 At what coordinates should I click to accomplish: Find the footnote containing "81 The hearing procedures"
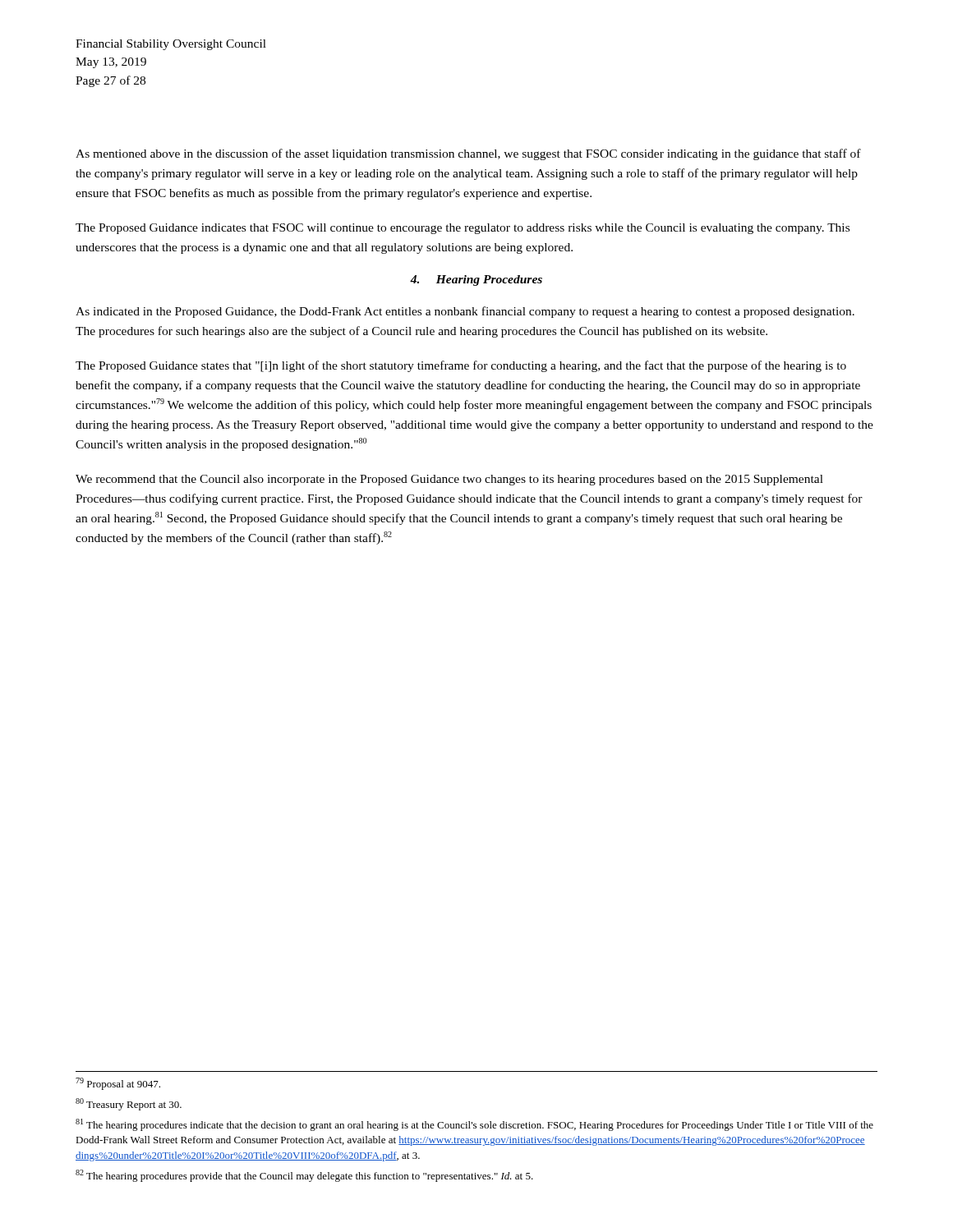(474, 1140)
